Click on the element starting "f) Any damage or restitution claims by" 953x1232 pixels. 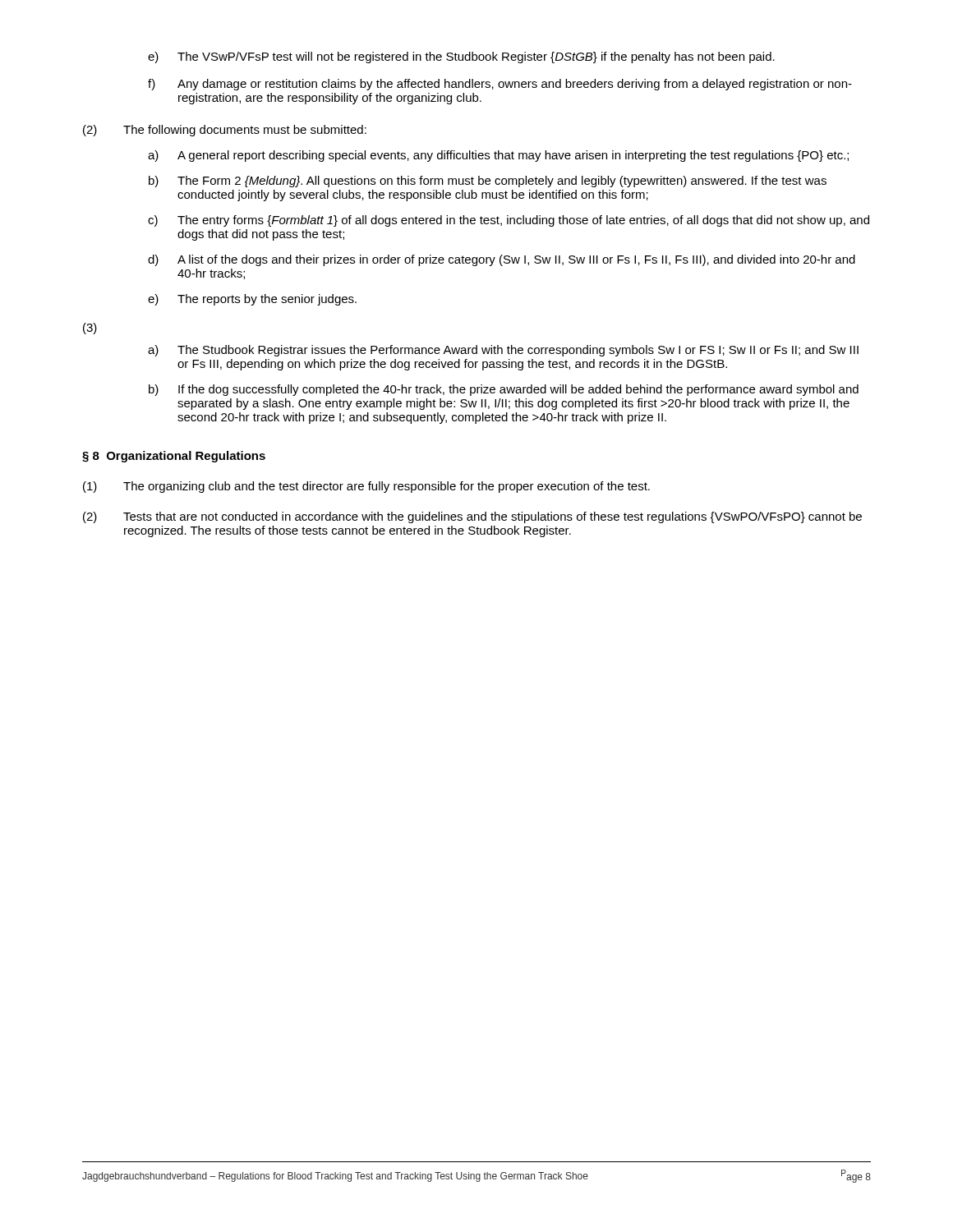tap(509, 90)
